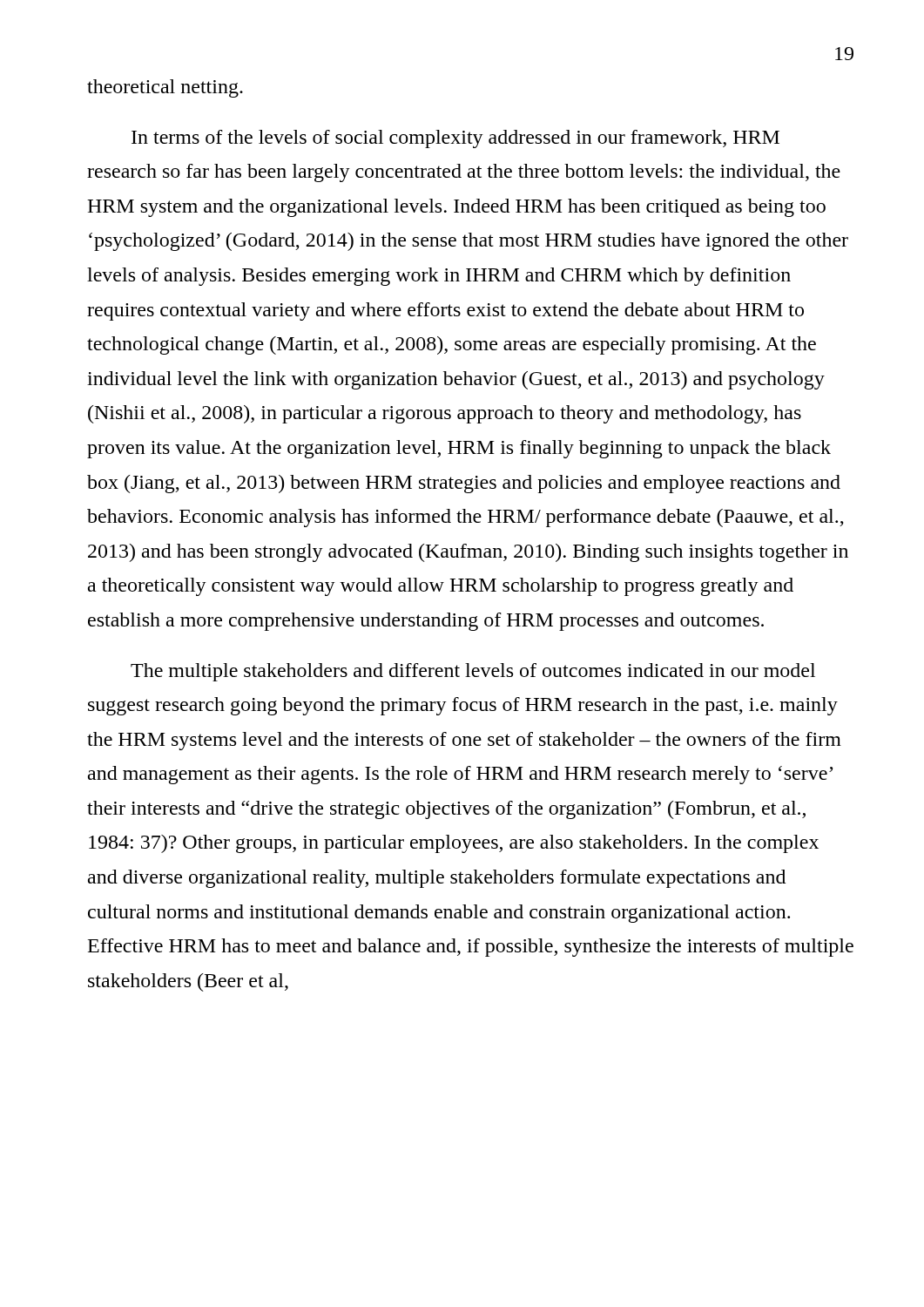The height and width of the screenshot is (1307, 924).
Task: Select the region starting "In terms of the levels of"
Action: 468,378
